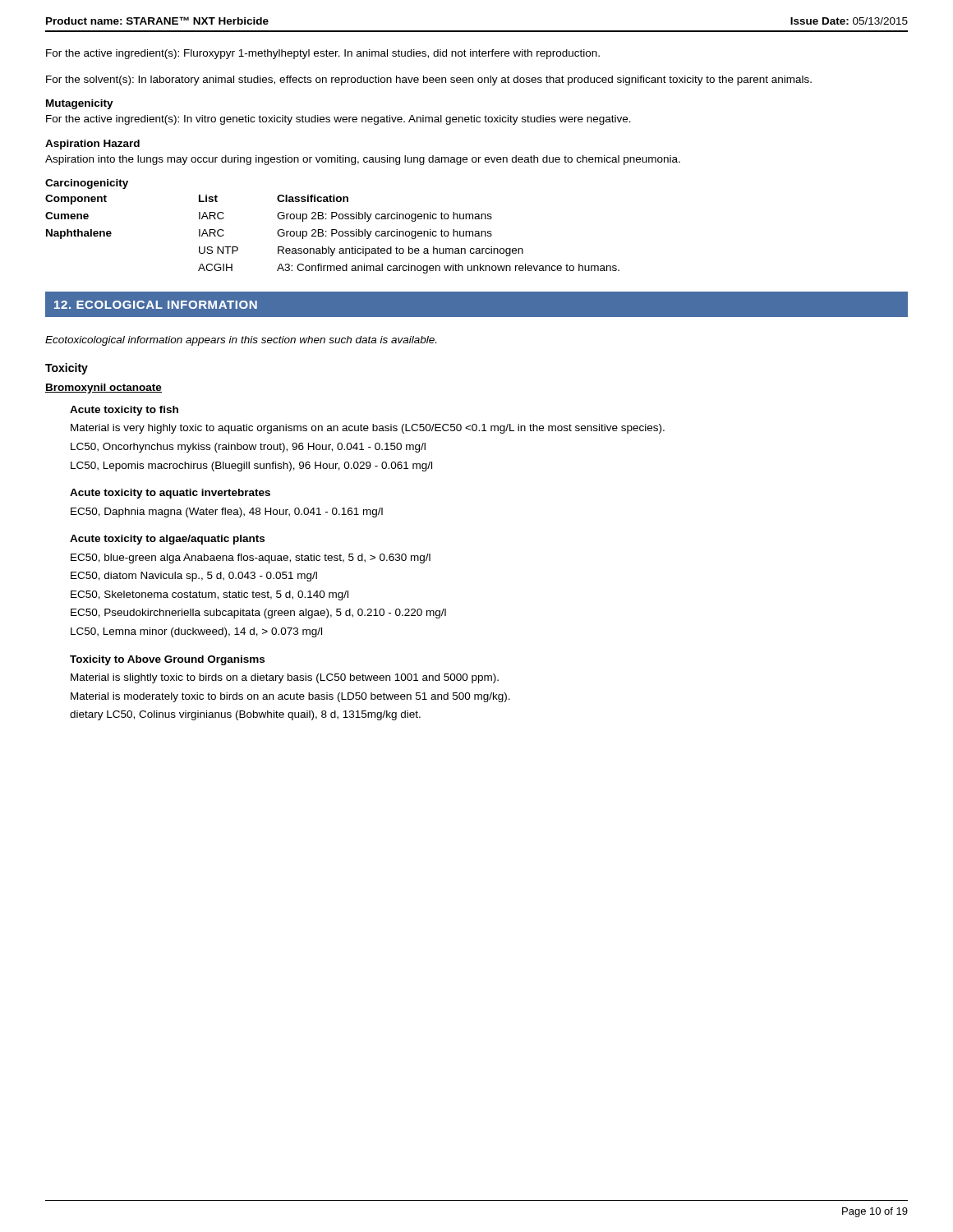Locate the block of text that opens with "For the solvent(s): In laboratory"
This screenshot has width=953, height=1232.
point(429,79)
